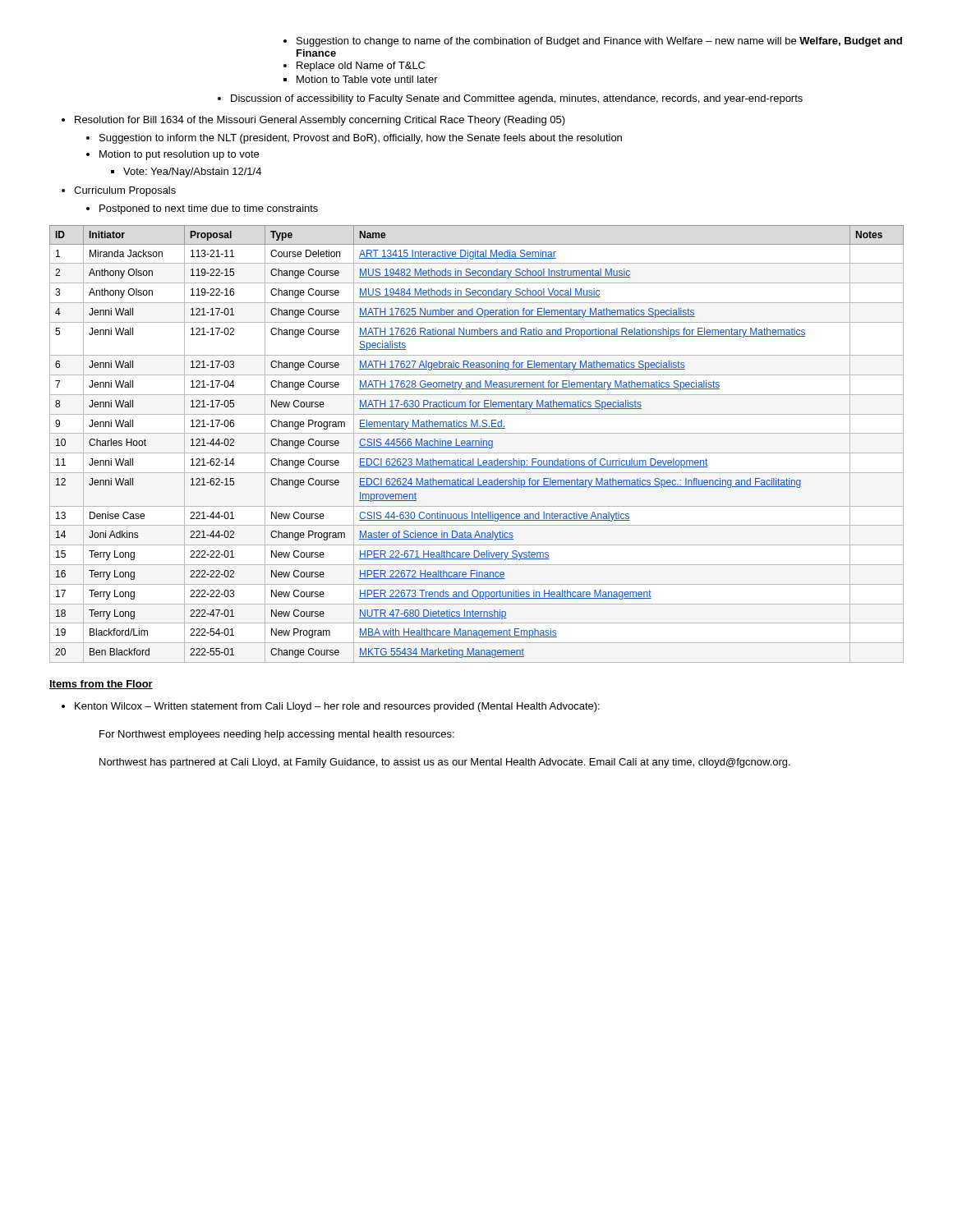Select the list item containing "Kenton Wilcox – Written statement from Cali"
This screenshot has width=953, height=1232.
pos(337,706)
